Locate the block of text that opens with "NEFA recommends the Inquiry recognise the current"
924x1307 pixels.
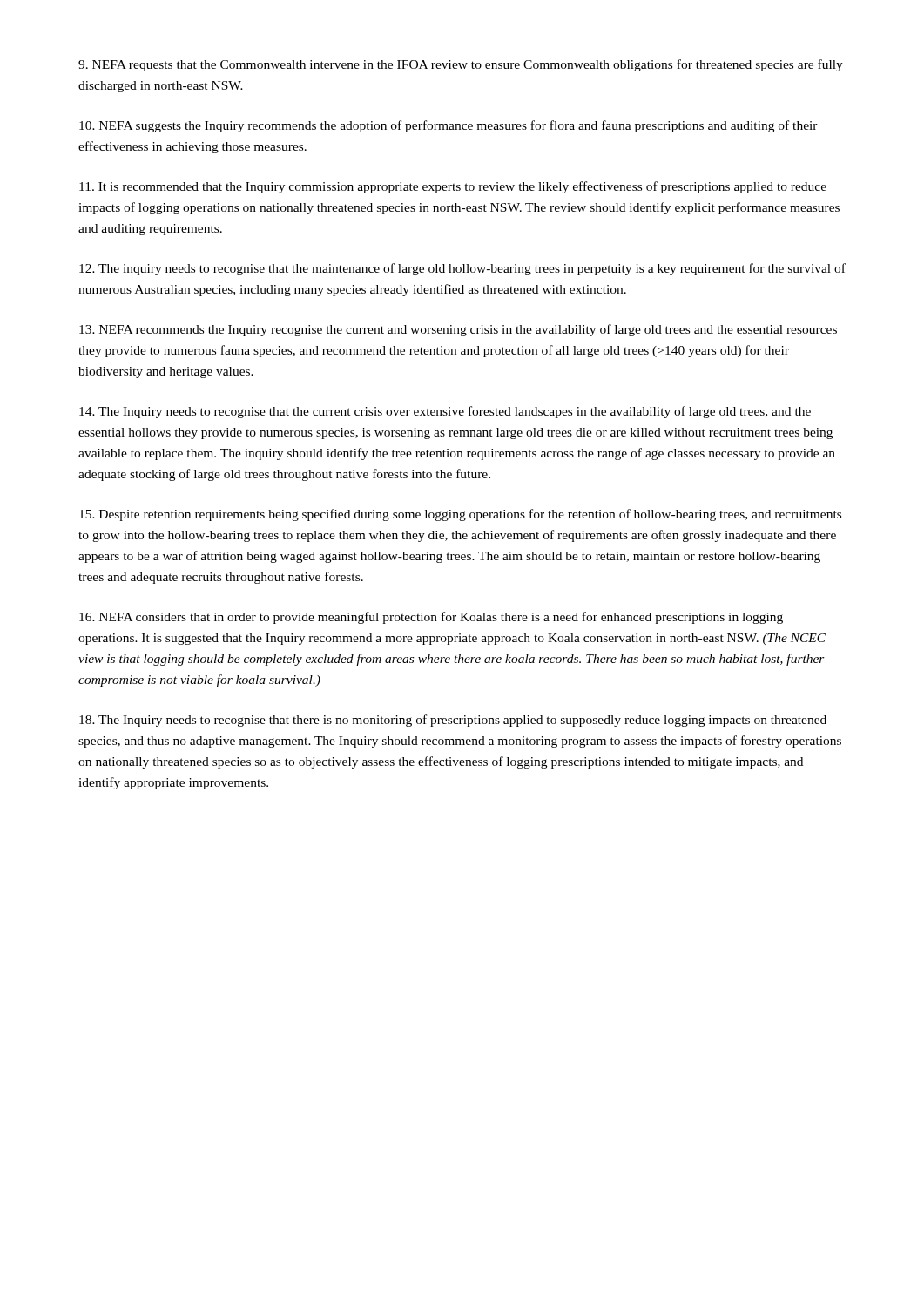point(458,350)
